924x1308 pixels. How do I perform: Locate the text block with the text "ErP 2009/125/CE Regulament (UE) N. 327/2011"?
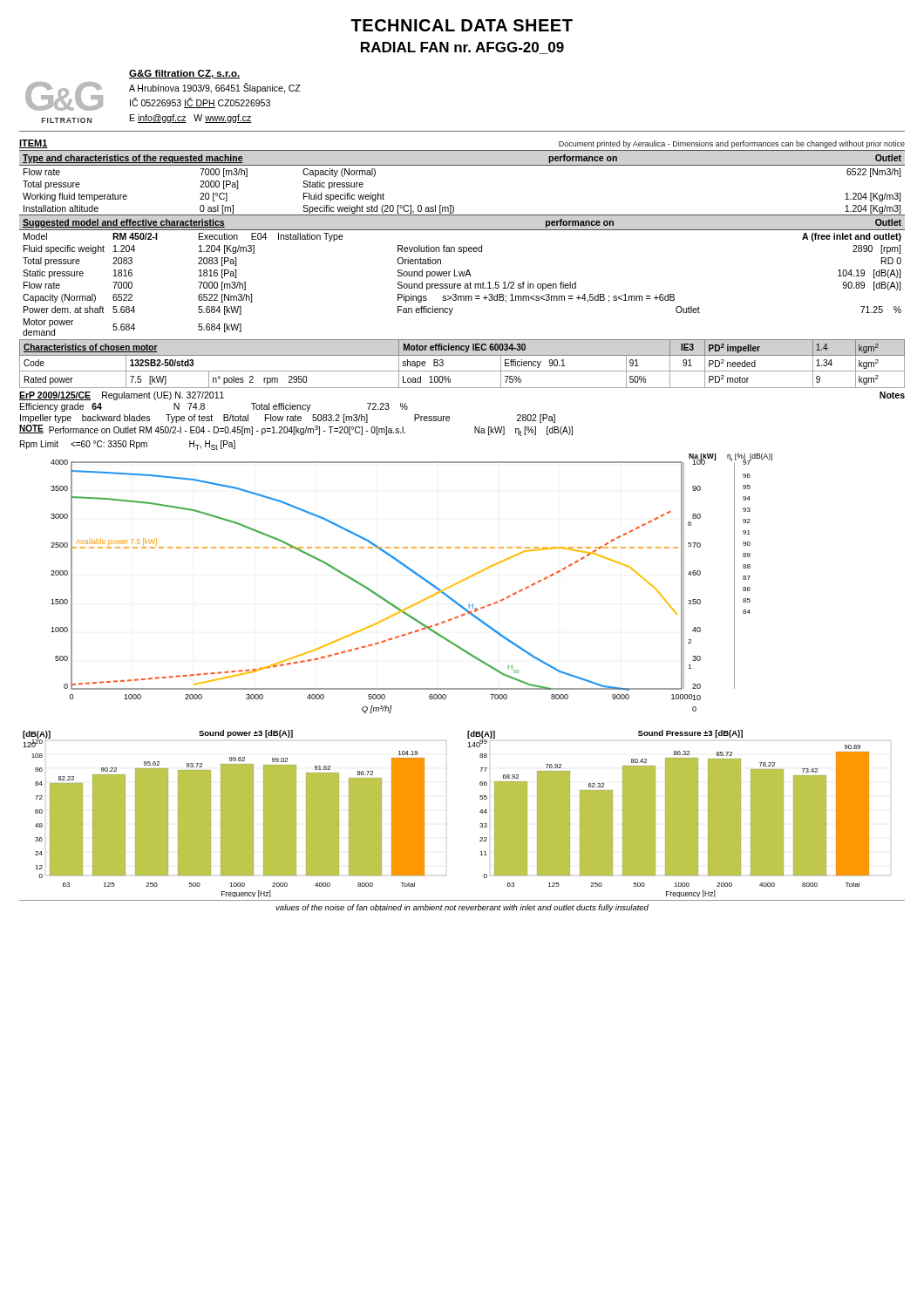coord(462,395)
